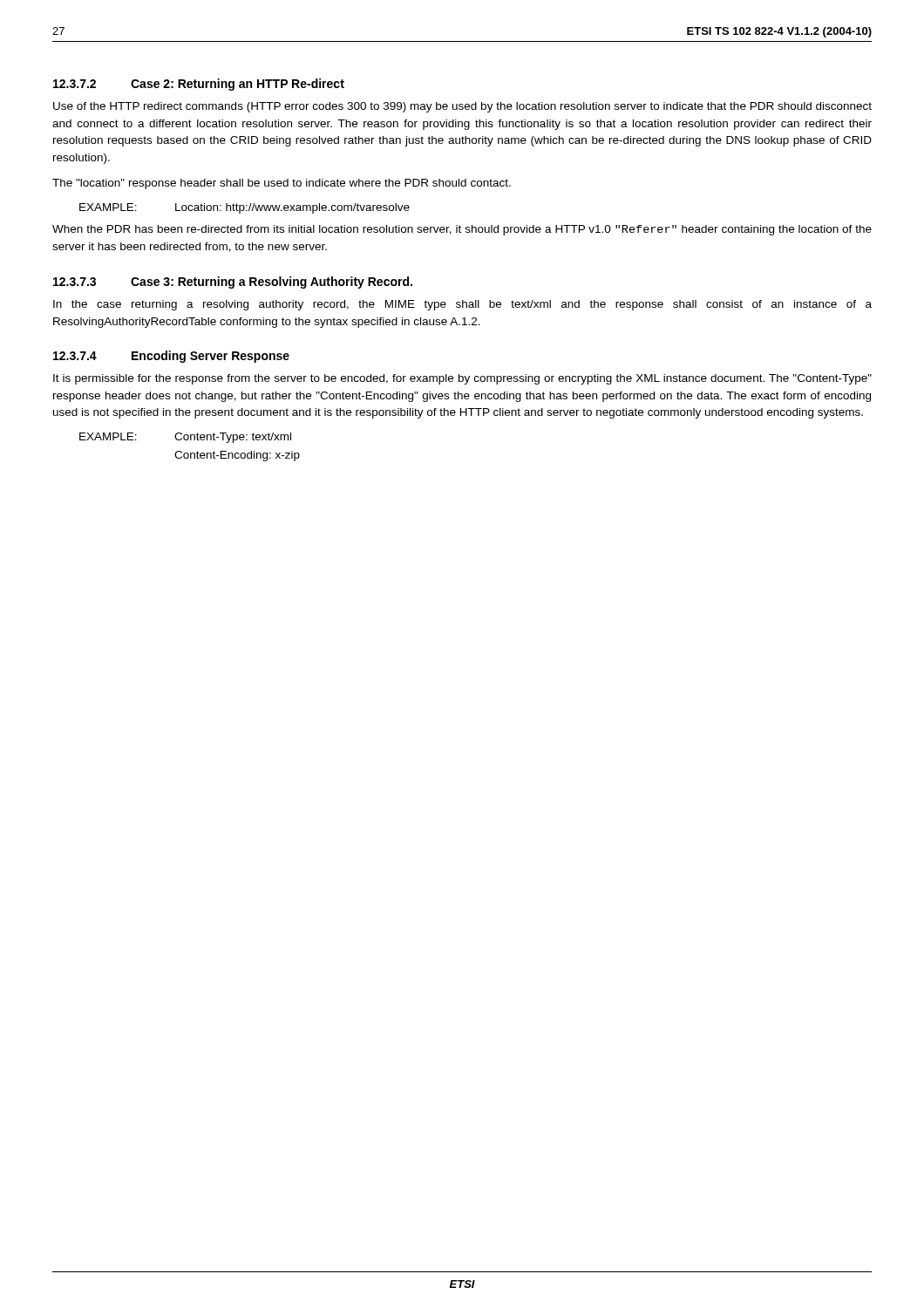This screenshot has width=924, height=1308.
Task: Select the text block starting "12.3.7.2 Case 2:"
Action: click(x=198, y=84)
